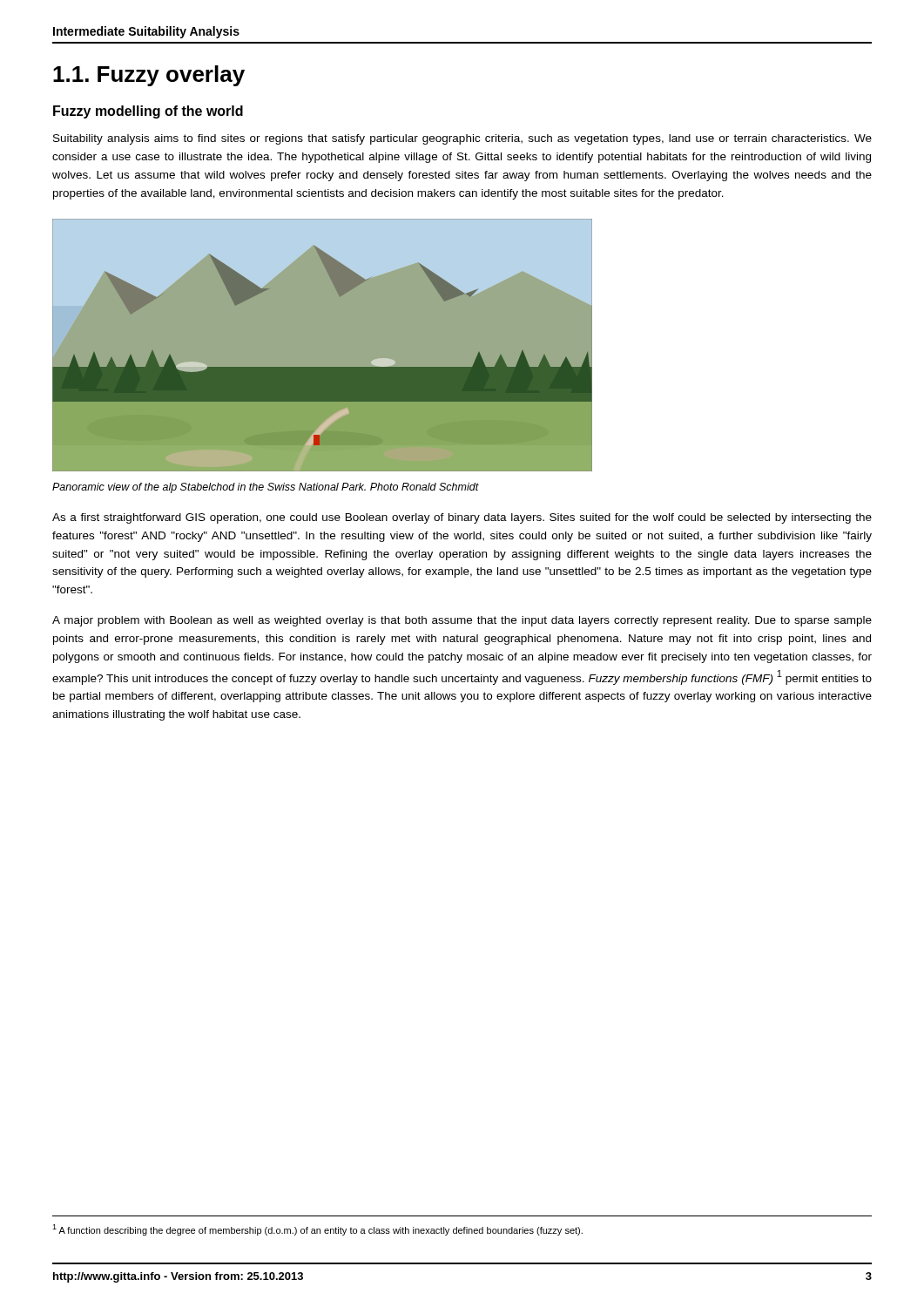Click on the element starting "As a first"
Image resolution: width=924 pixels, height=1307 pixels.
click(x=462, y=553)
